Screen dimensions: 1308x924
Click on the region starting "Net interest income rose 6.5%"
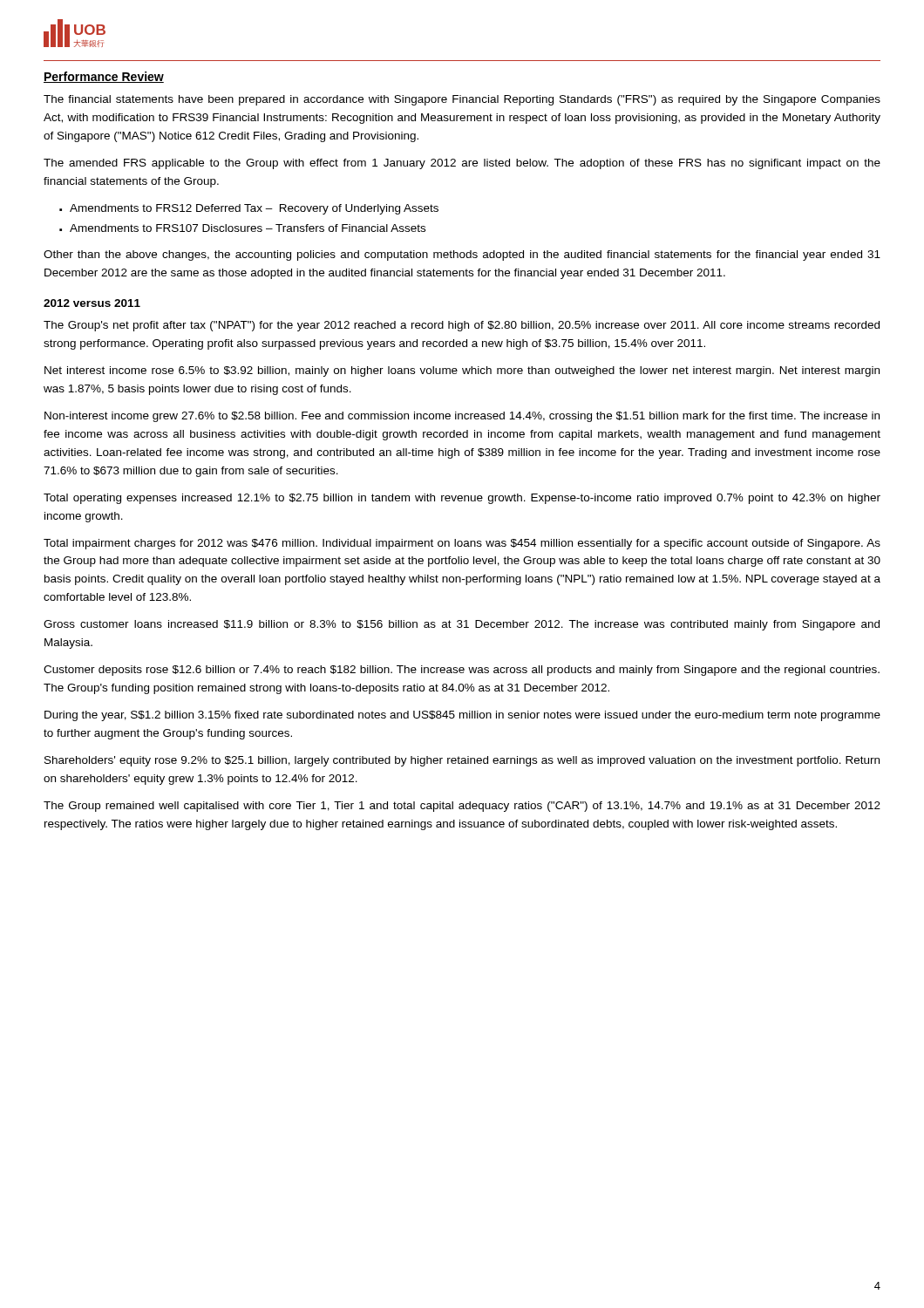[462, 379]
